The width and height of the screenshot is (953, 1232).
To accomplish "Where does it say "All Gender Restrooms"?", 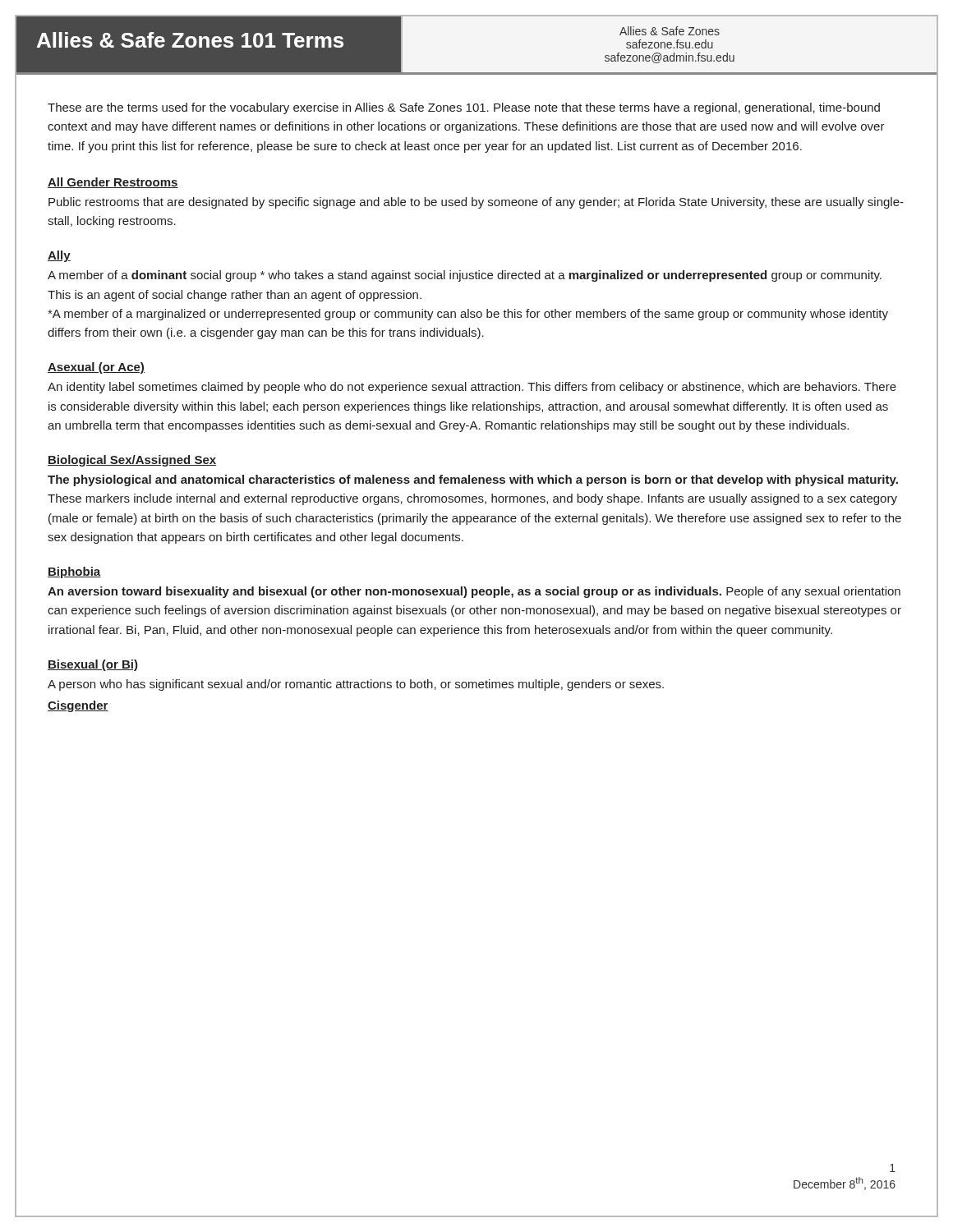I will pos(113,182).
